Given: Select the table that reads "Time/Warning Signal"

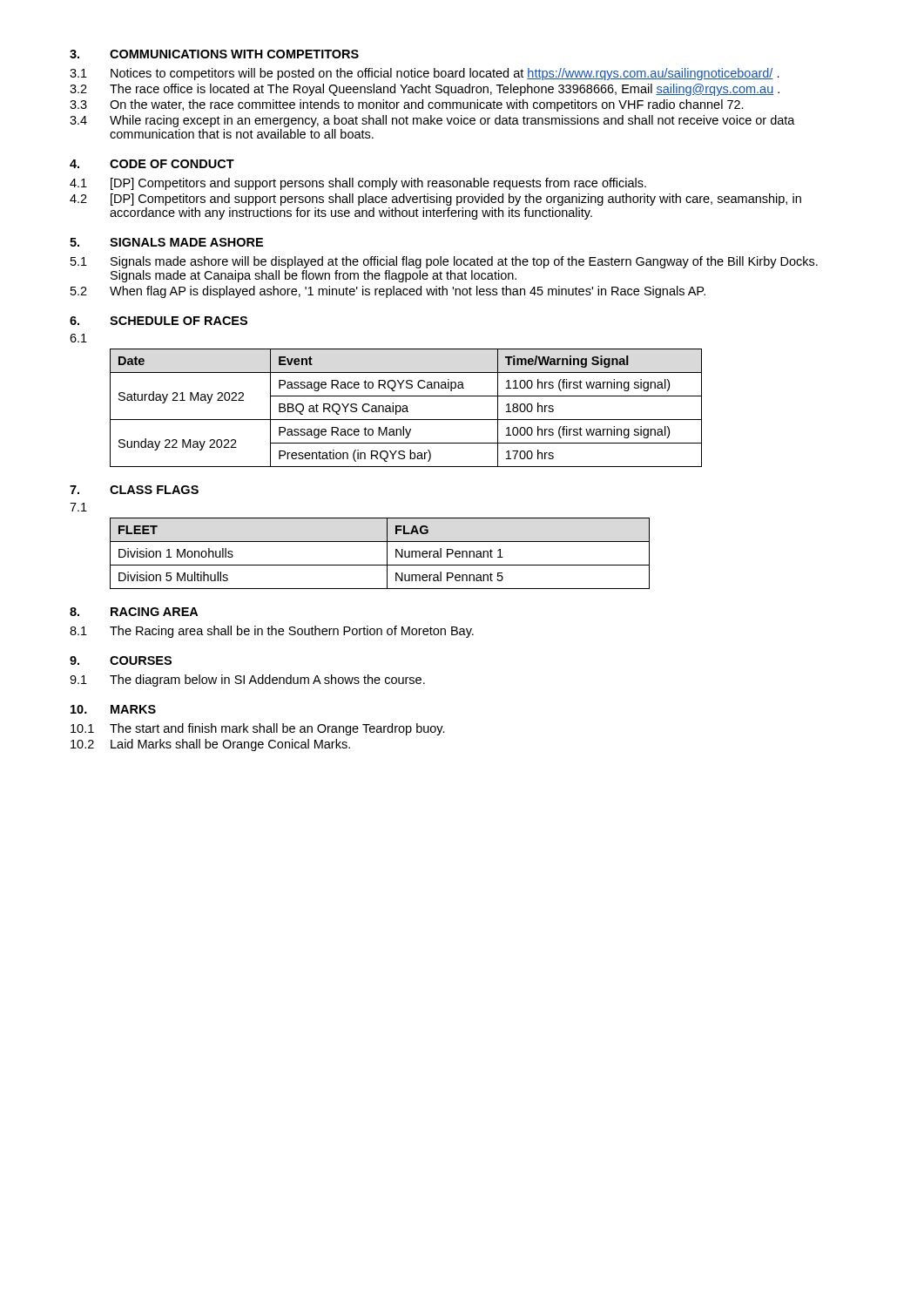Looking at the screenshot, I should coord(462,408).
